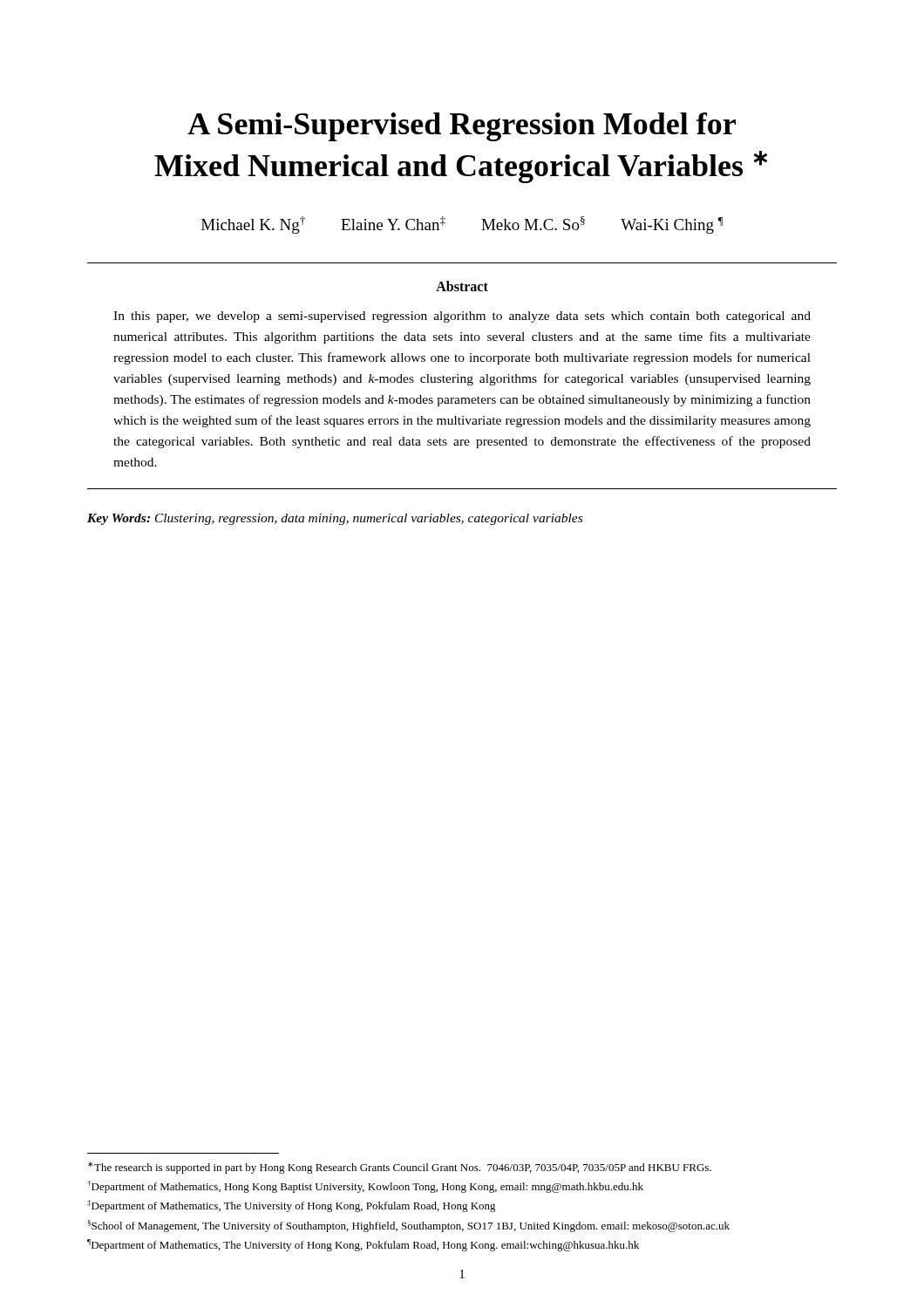Screen dimensions: 1308x924
Task: Select the title that says "A Semi-Supervised Regression Model forMixed"
Action: pos(462,145)
